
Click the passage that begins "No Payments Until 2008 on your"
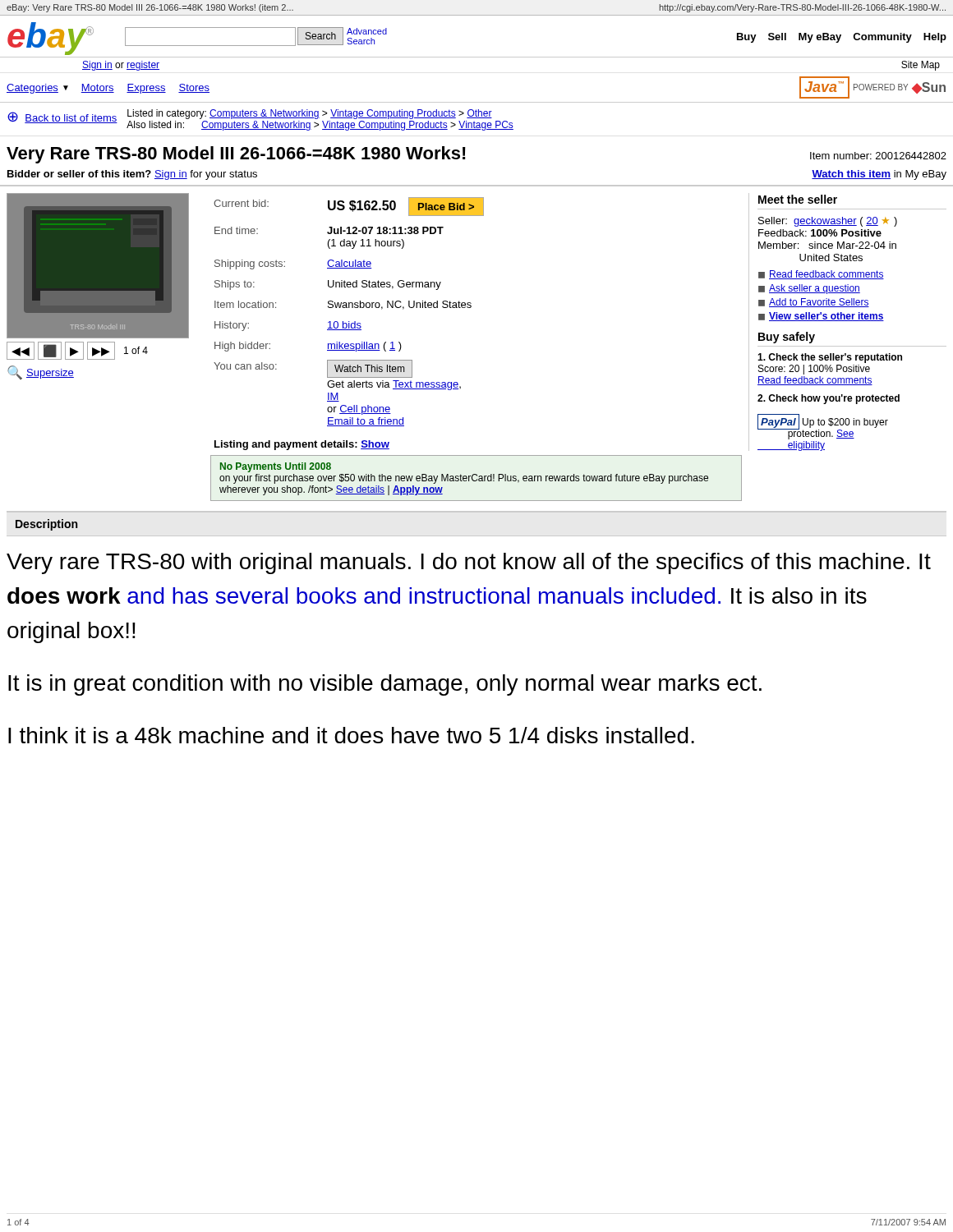(476, 478)
